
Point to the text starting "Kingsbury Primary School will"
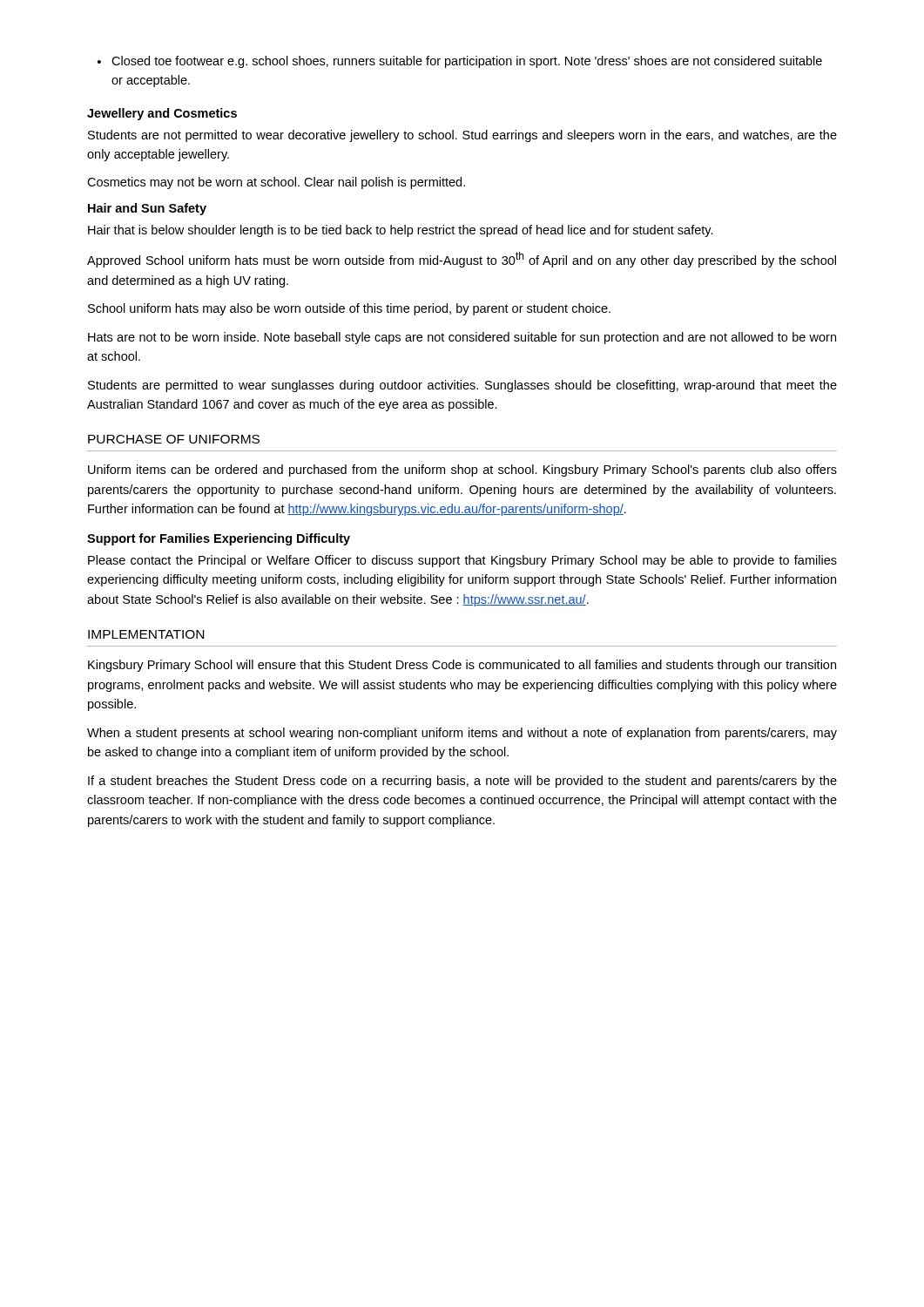462,685
